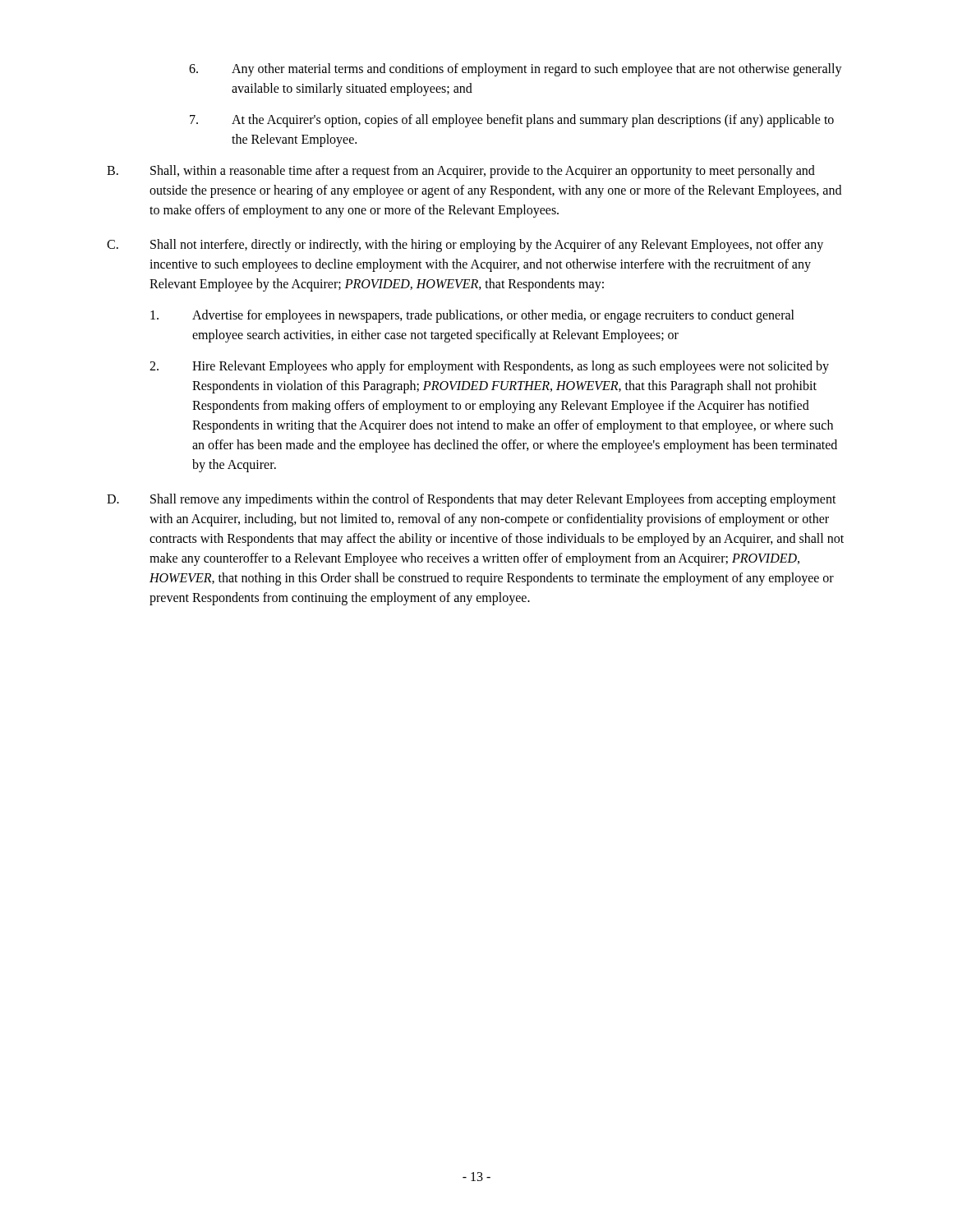The width and height of the screenshot is (953, 1232).
Task: Find the block starting "6. Any other material"
Action: 518,79
